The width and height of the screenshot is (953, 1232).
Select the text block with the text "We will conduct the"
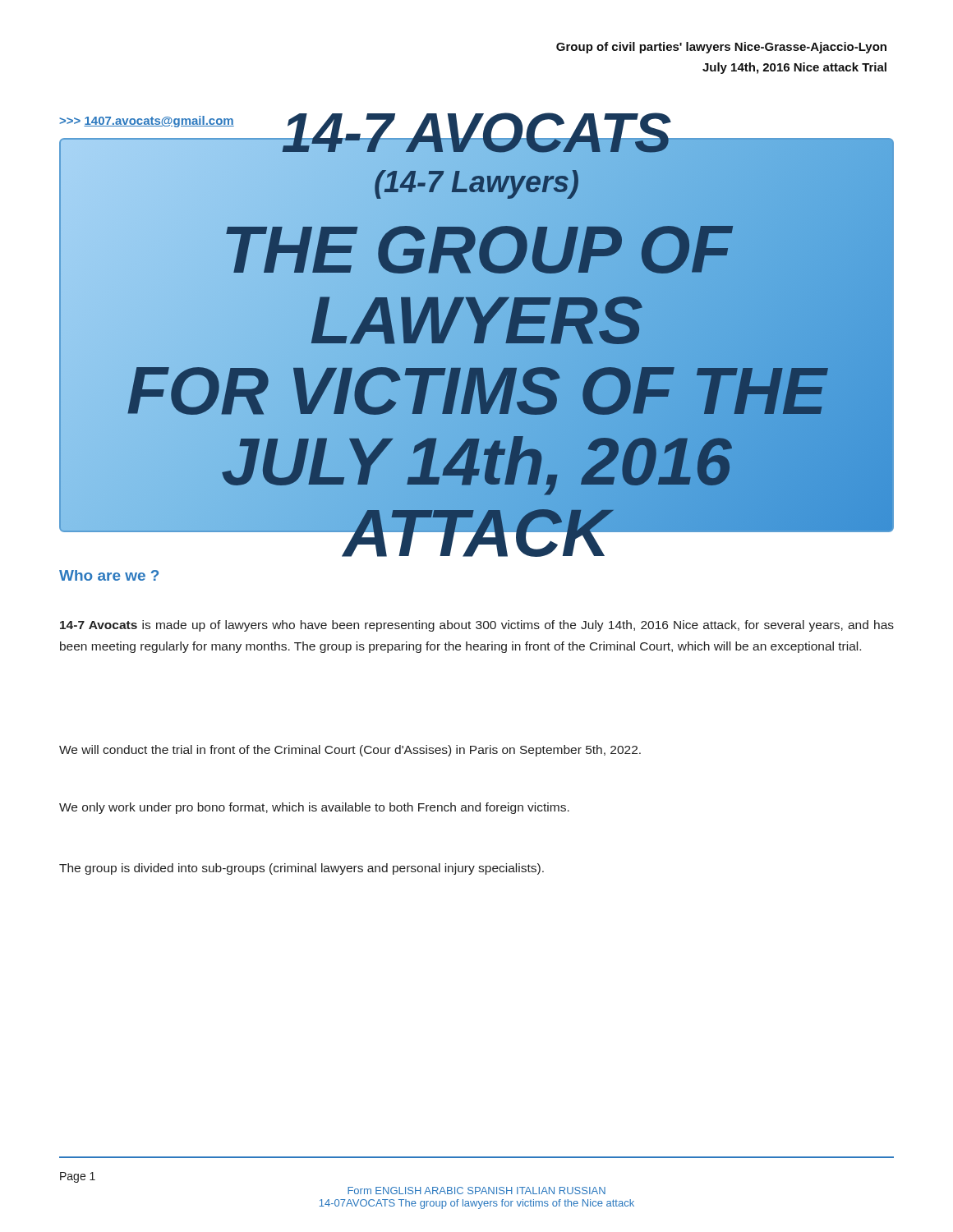[x=350, y=749]
